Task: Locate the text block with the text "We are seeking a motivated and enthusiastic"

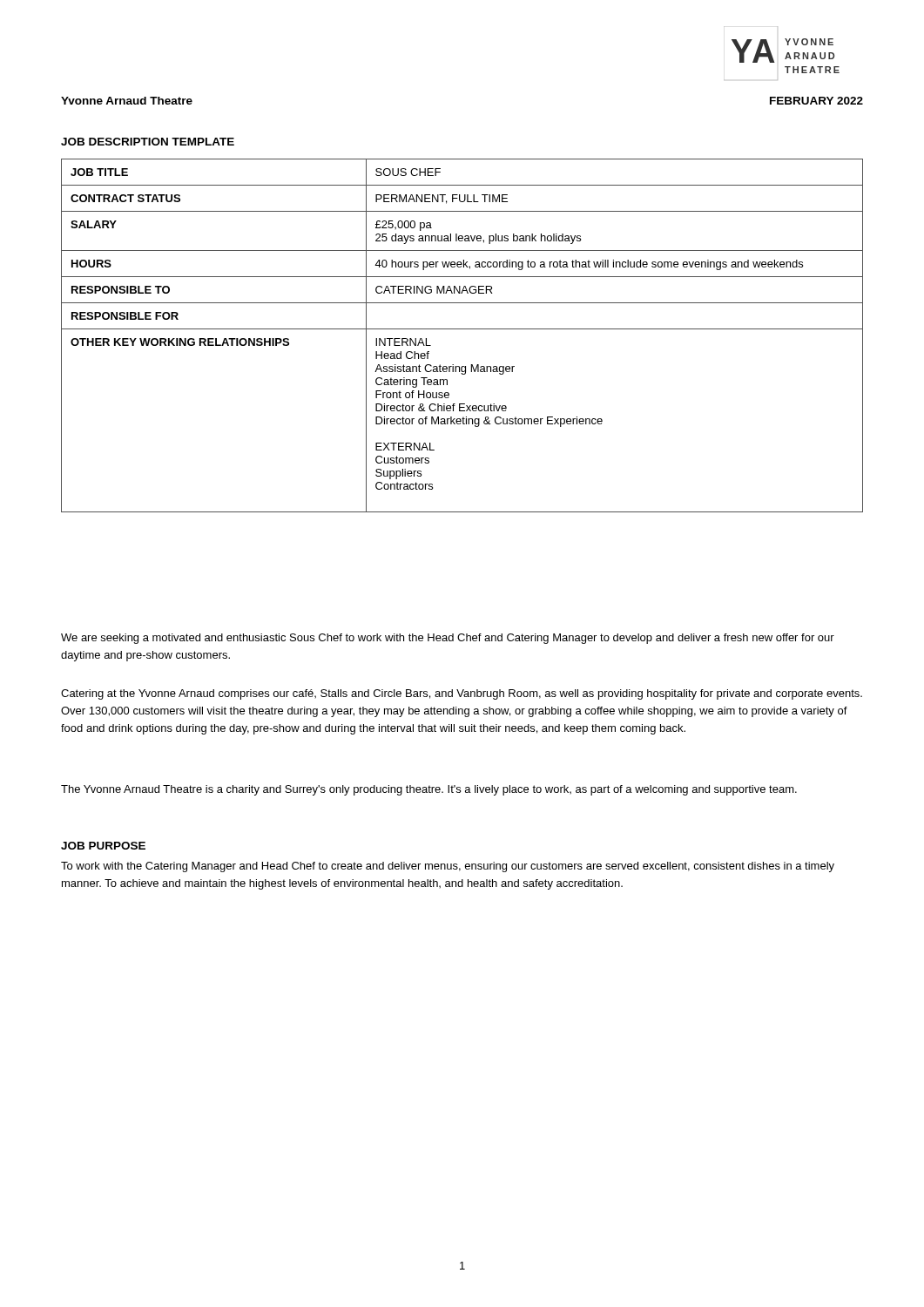Action: (x=447, y=646)
